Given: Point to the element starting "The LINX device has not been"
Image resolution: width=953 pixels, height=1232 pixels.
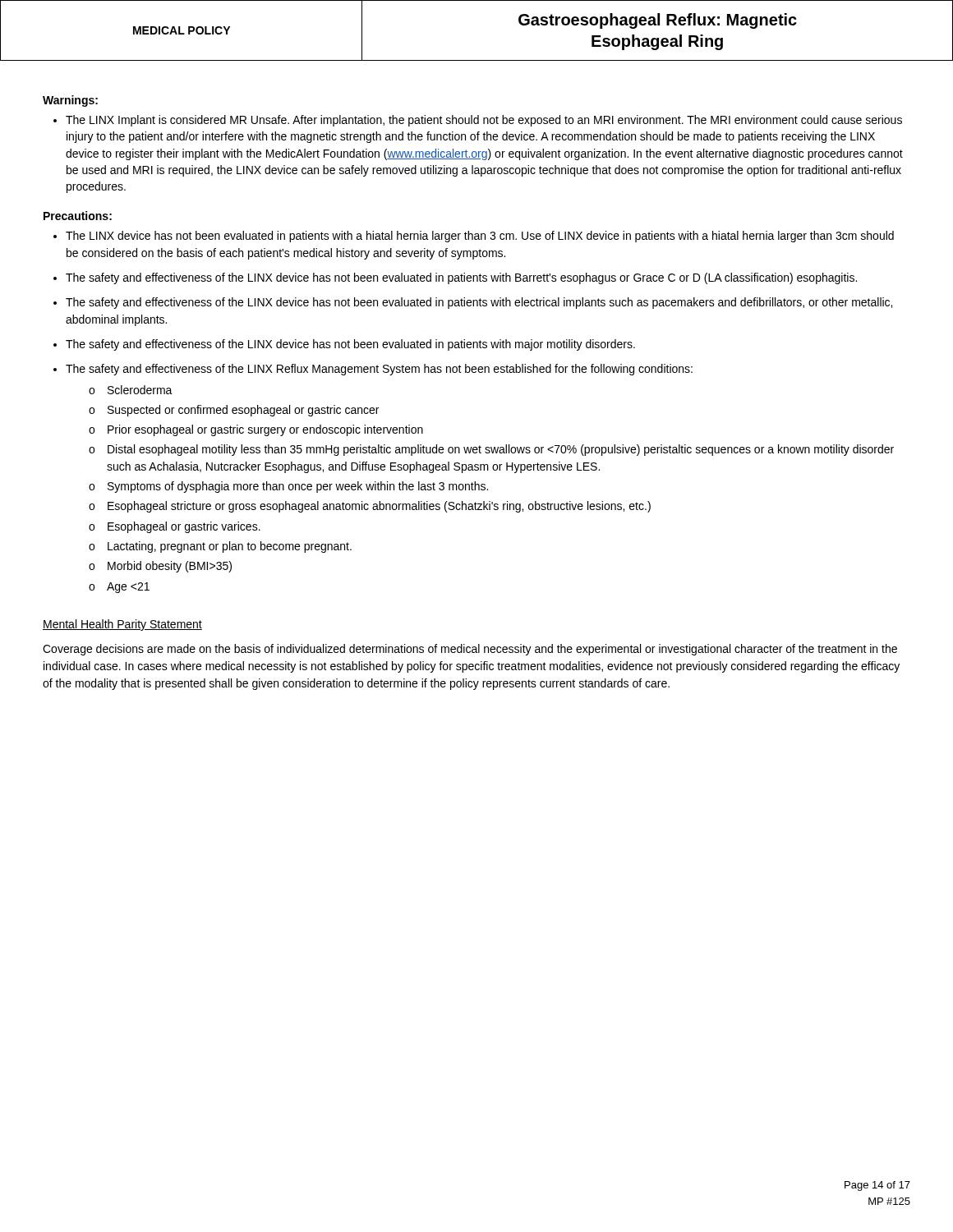Looking at the screenshot, I should [x=488, y=245].
